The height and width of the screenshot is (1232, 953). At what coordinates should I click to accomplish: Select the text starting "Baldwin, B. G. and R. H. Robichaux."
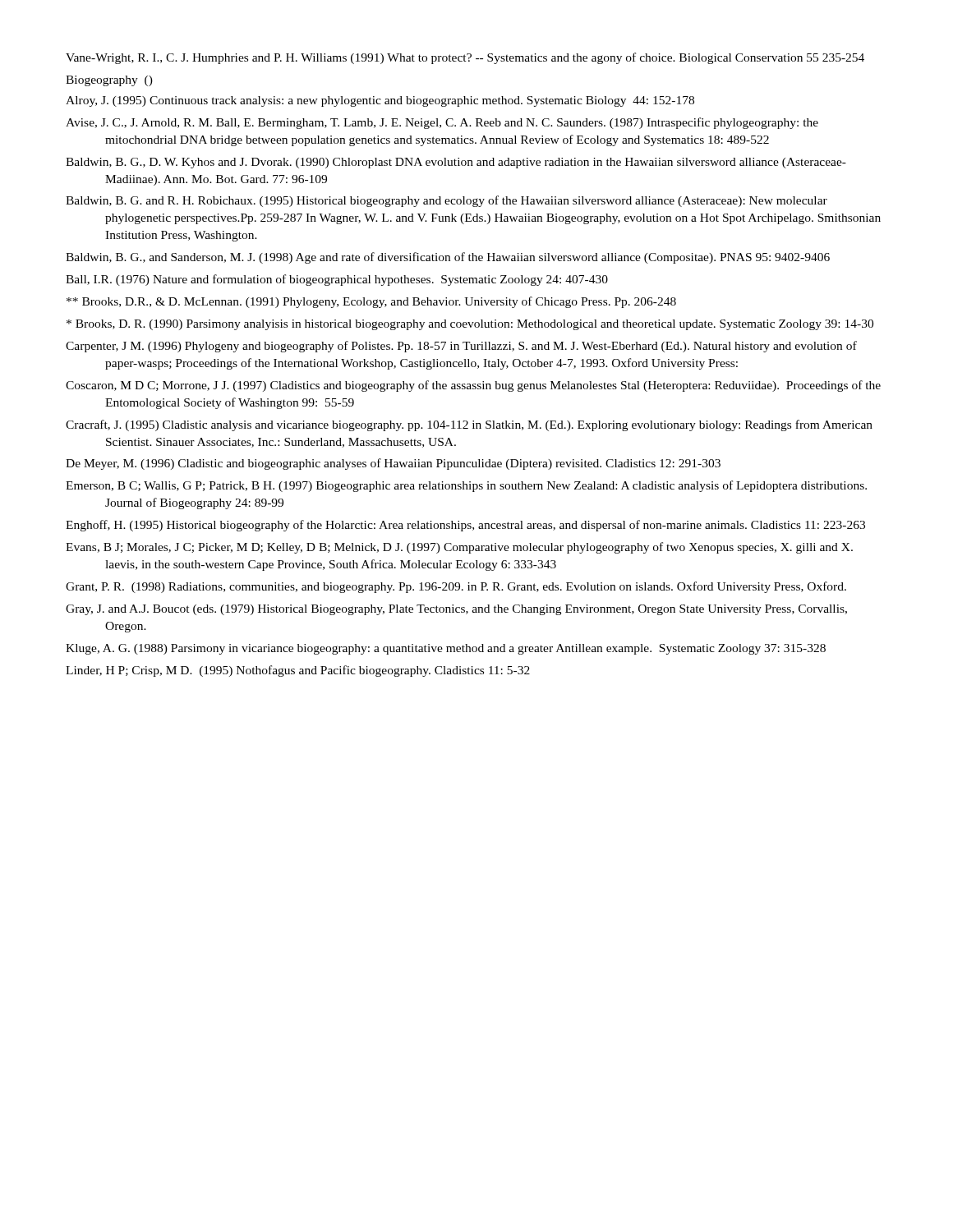pyautogui.click(x=473, y=218)
